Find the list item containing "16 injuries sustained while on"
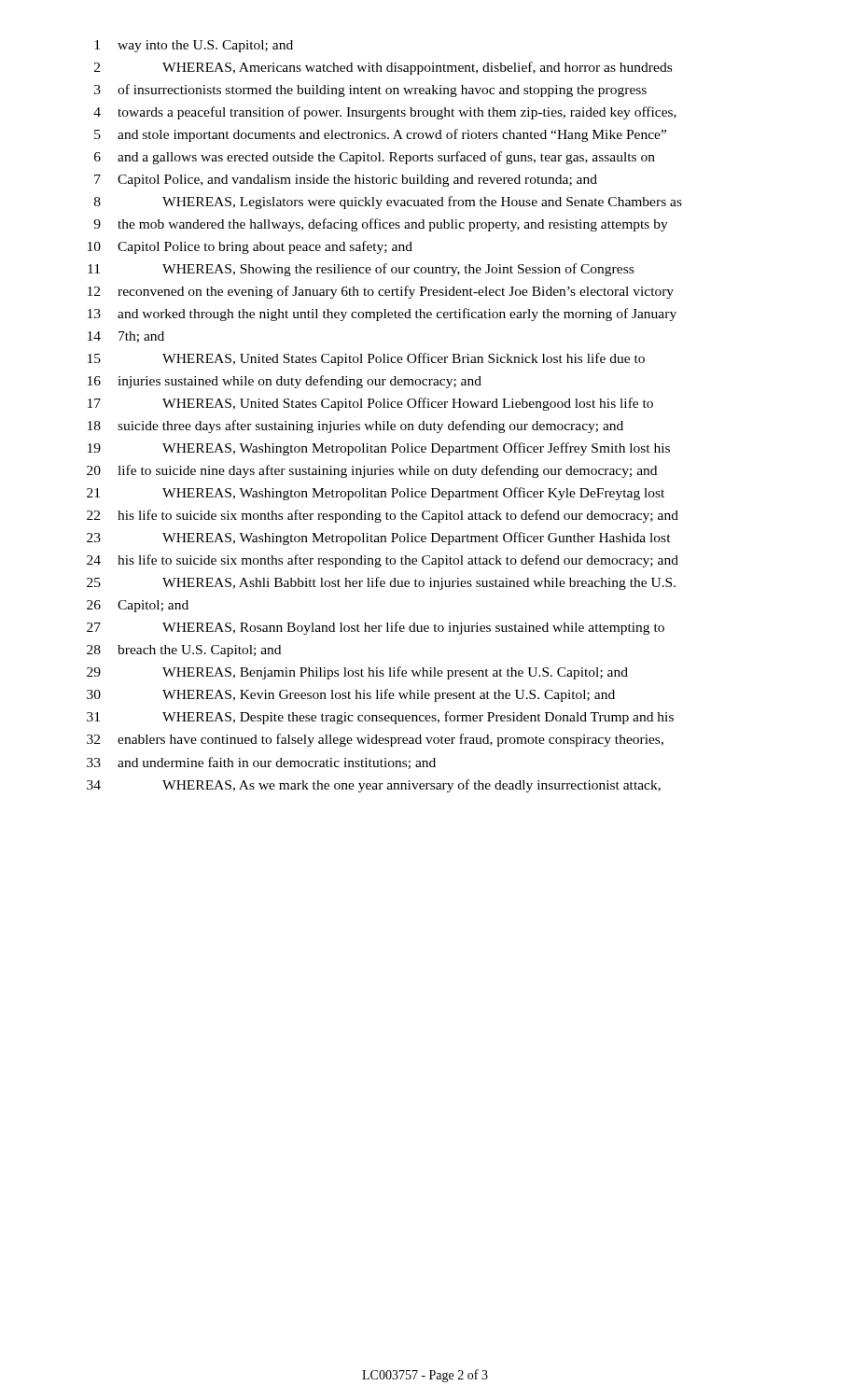Image resolution: width=850 pixels, height=1400 pixels. coord(425,381)
